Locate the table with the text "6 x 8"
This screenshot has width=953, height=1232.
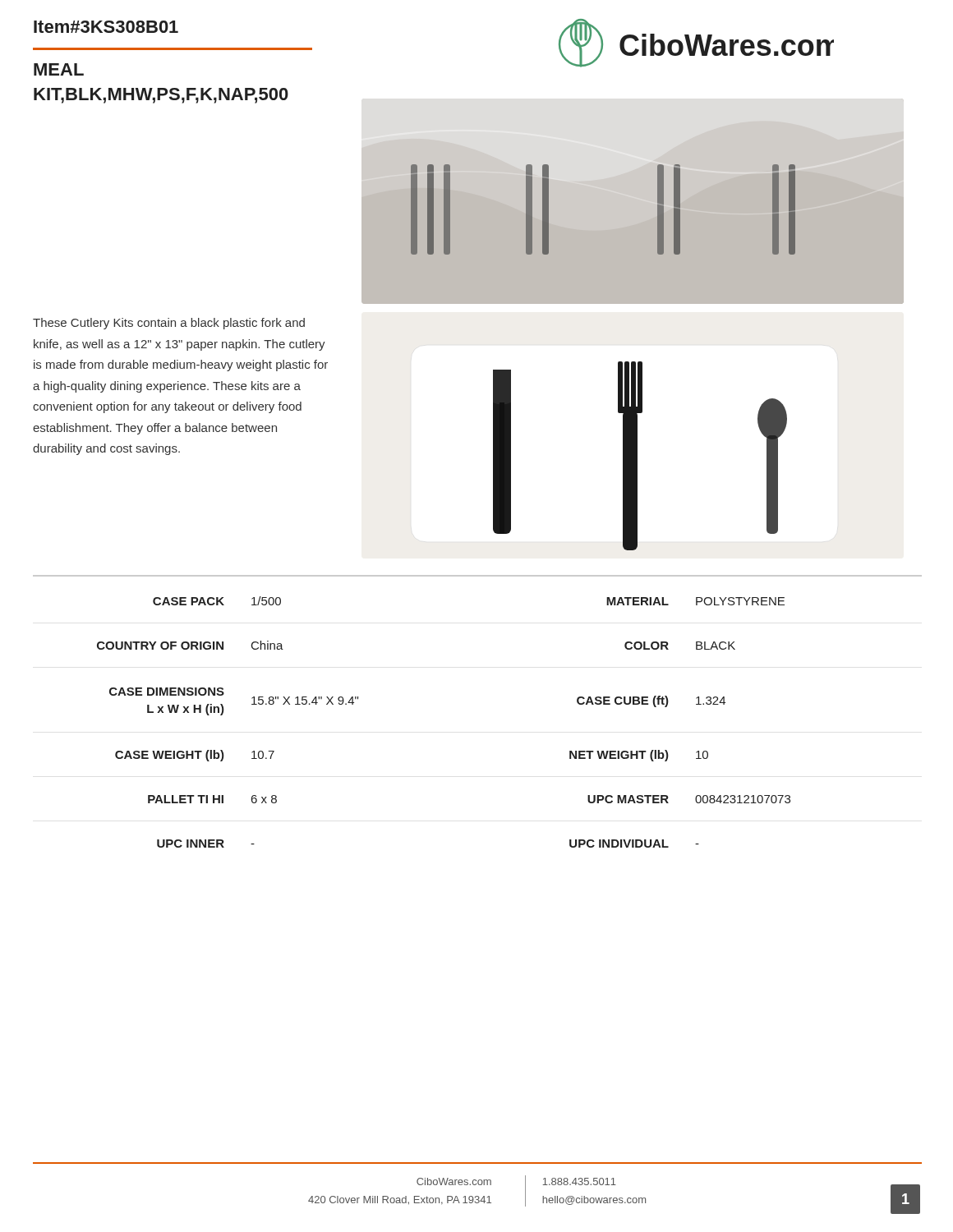pos(477,722)
